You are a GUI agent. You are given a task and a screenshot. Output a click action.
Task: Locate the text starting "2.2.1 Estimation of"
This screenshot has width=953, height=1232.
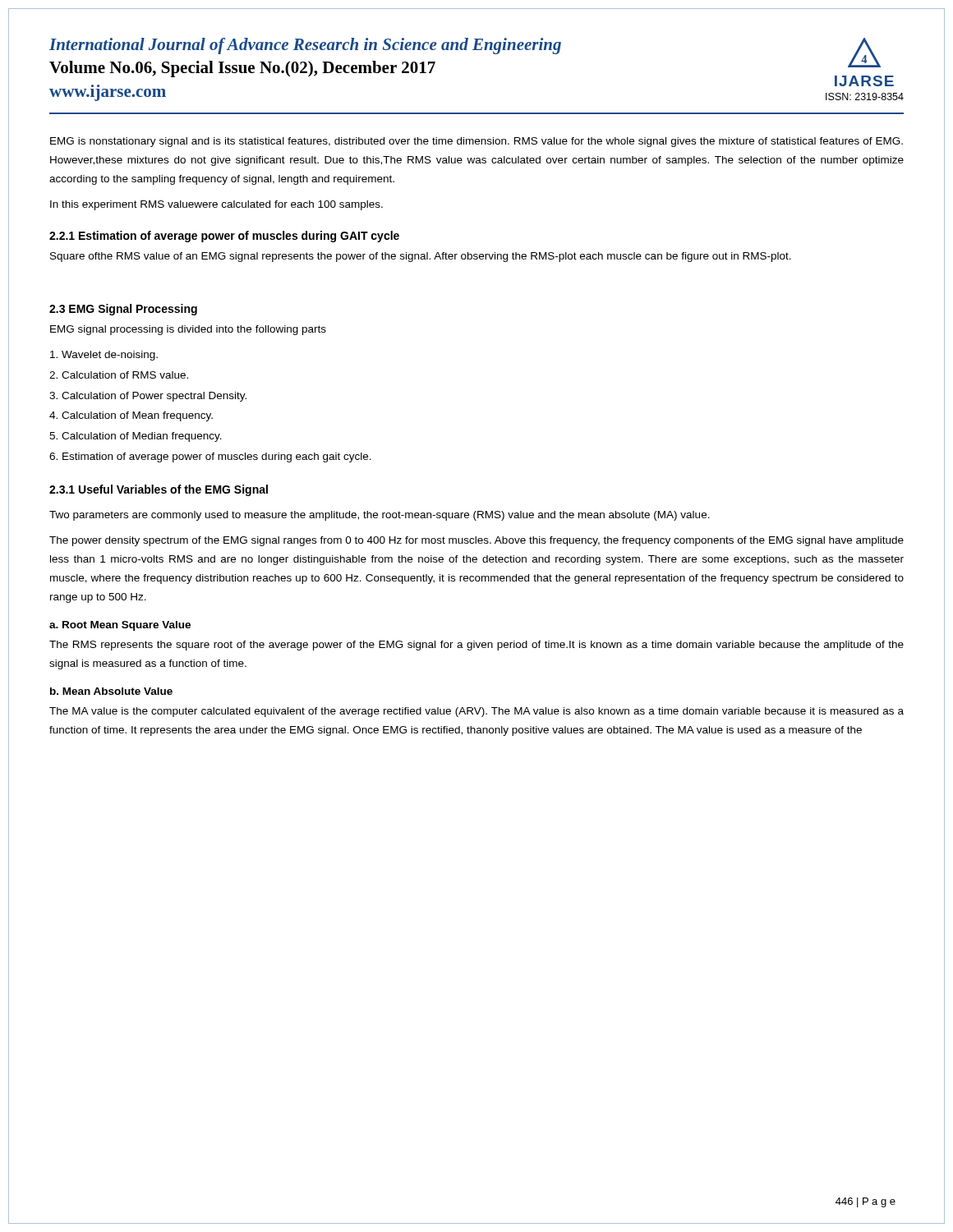pyautogui.click(x=224, y=236)
